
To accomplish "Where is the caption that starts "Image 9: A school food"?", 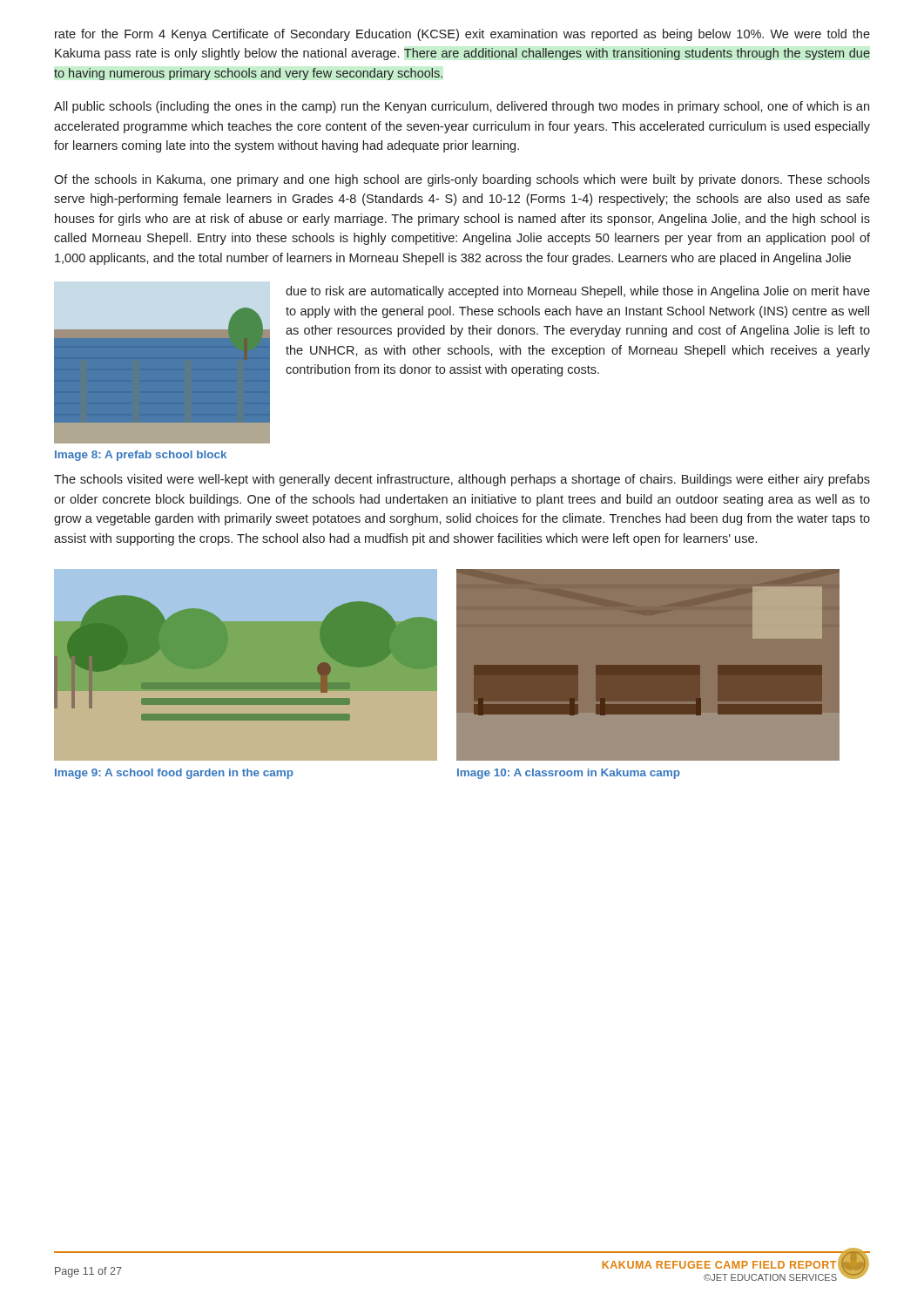I will [x=174, y=772].
